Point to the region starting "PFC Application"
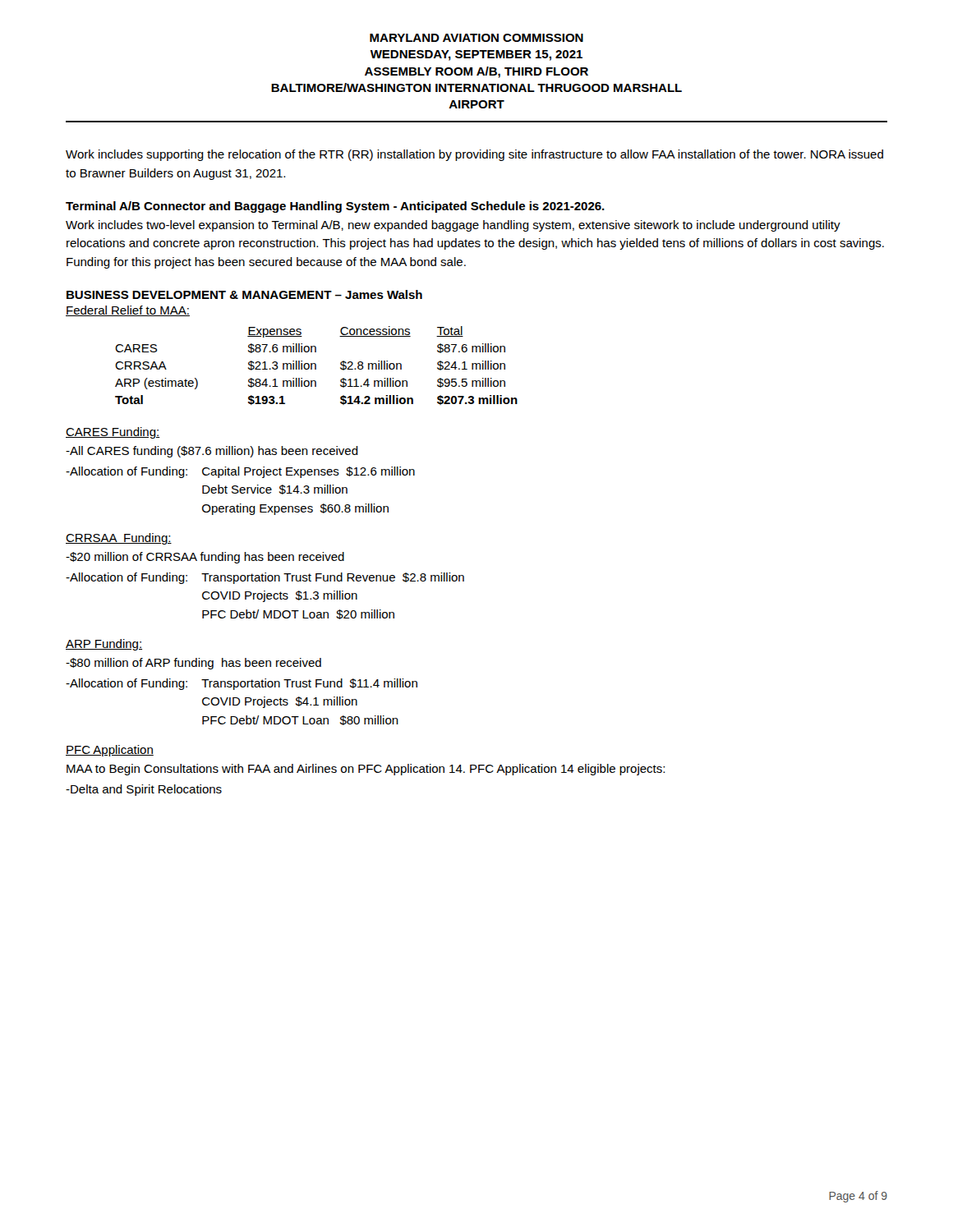This screenshot has width=953, height=1232. (x=110, y=750)
